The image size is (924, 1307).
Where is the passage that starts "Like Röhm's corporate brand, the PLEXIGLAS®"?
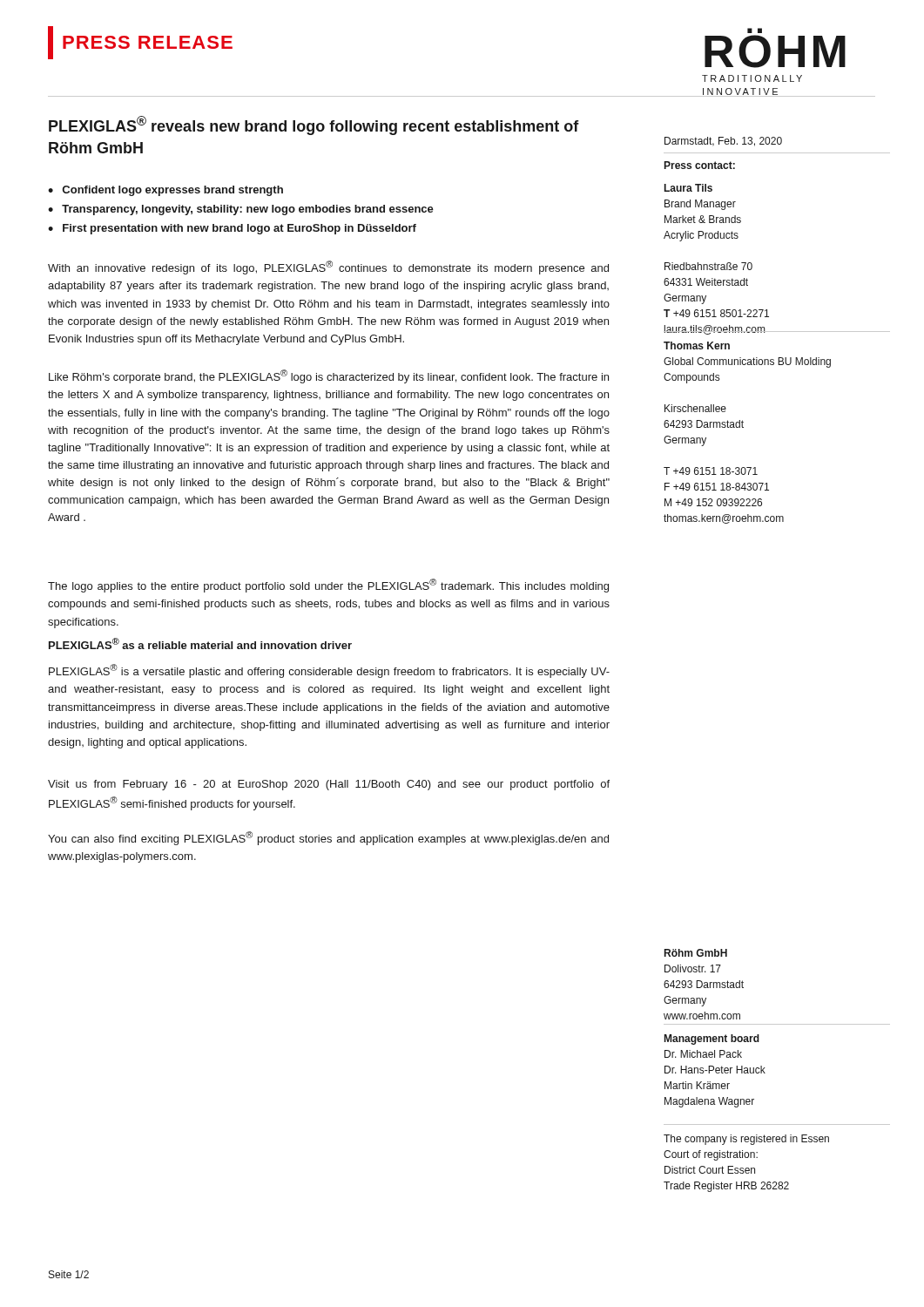point(329,446)
